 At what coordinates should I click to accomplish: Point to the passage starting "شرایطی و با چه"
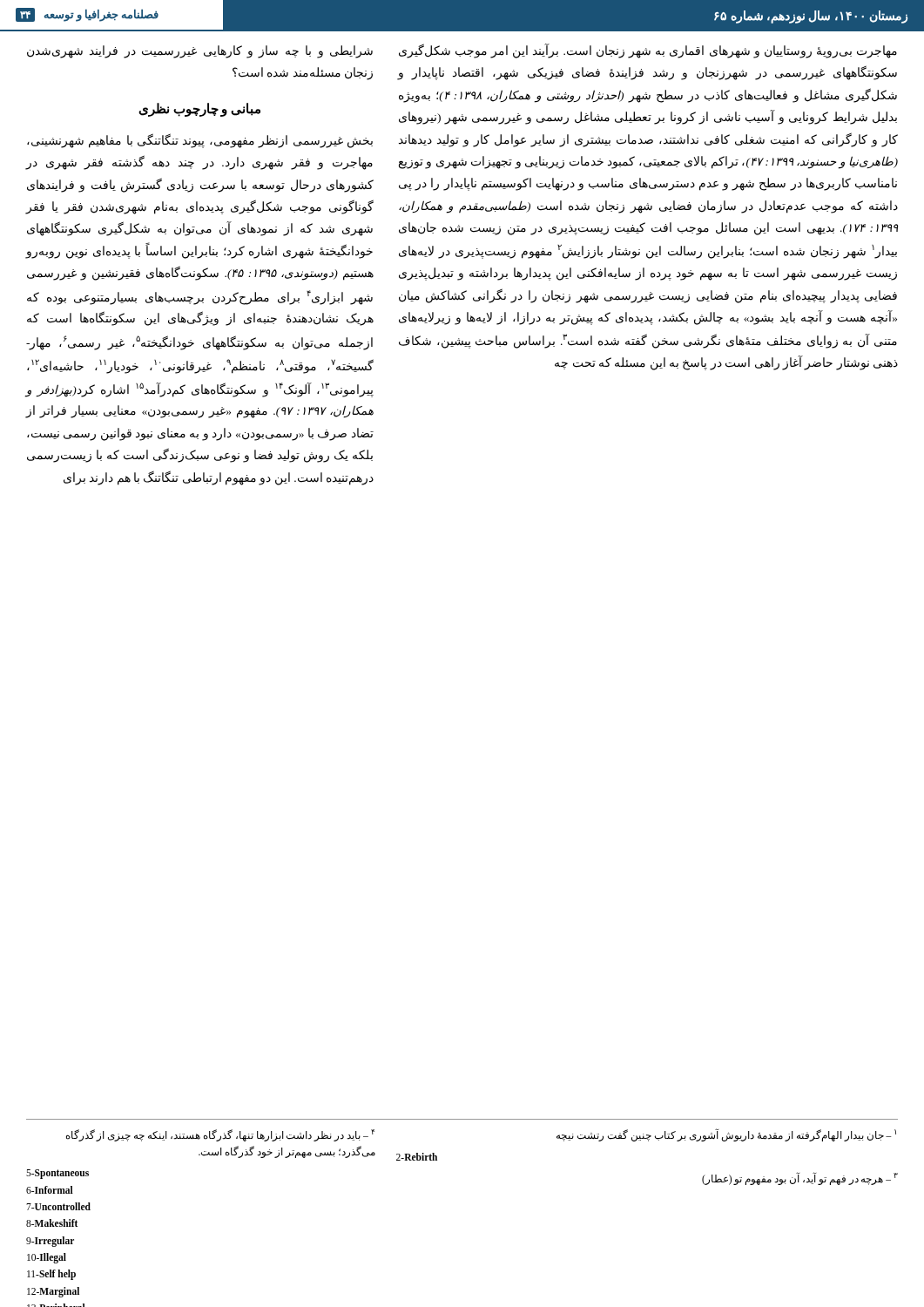(200, 62)
